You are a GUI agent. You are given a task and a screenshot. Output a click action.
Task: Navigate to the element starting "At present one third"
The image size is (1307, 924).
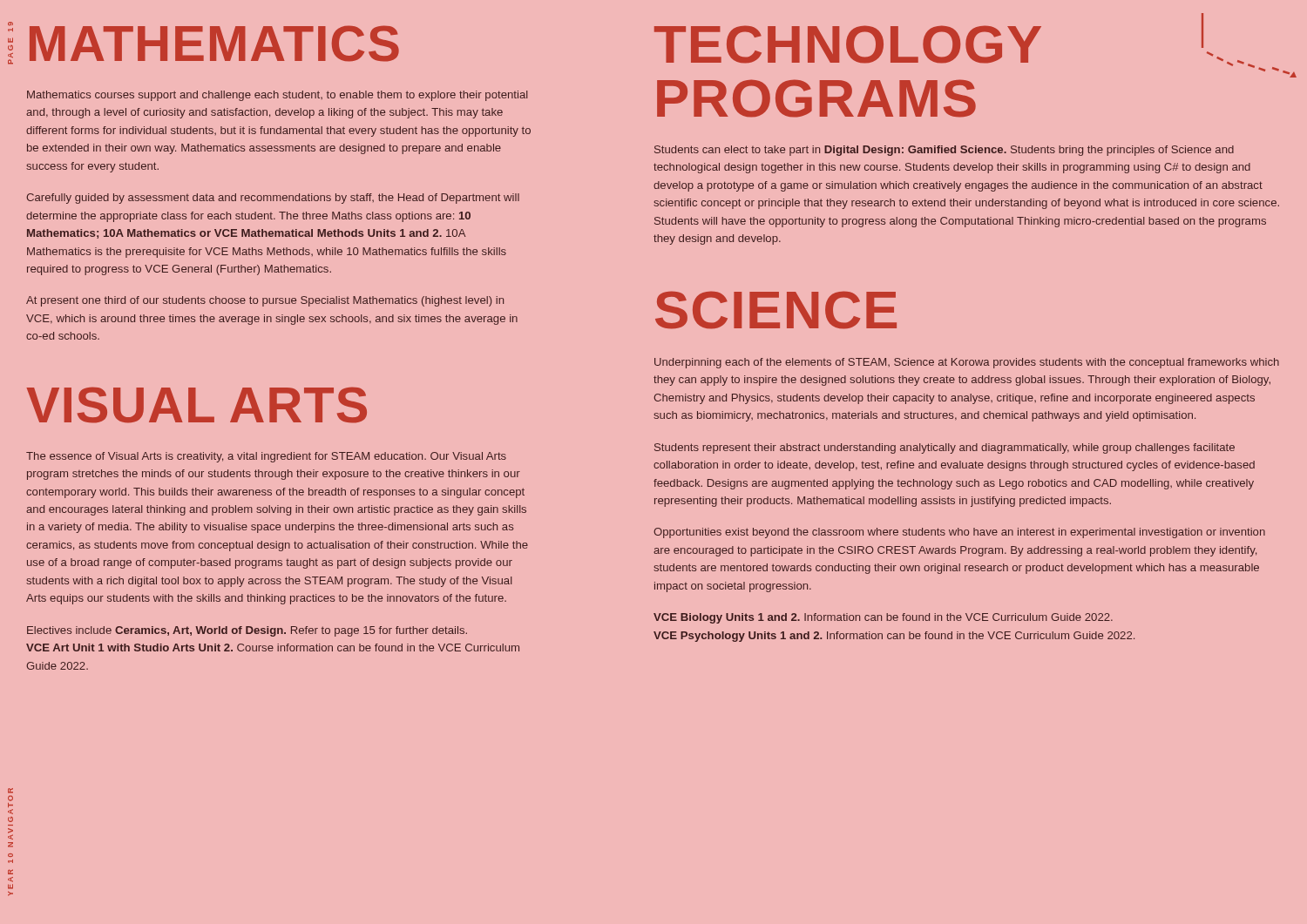point(279,319)
